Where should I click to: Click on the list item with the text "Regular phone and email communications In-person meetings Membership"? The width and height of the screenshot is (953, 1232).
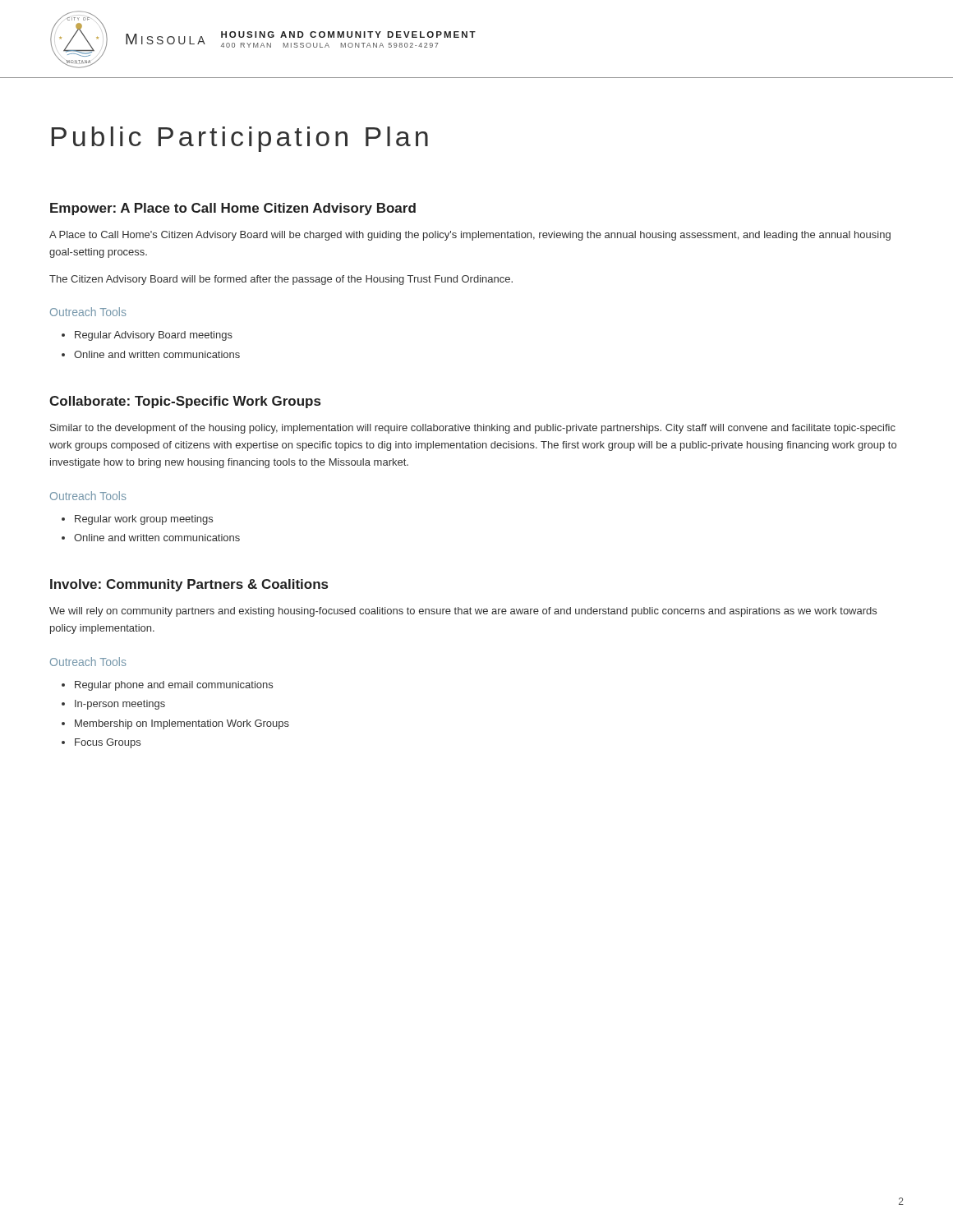tap(174, 686)
